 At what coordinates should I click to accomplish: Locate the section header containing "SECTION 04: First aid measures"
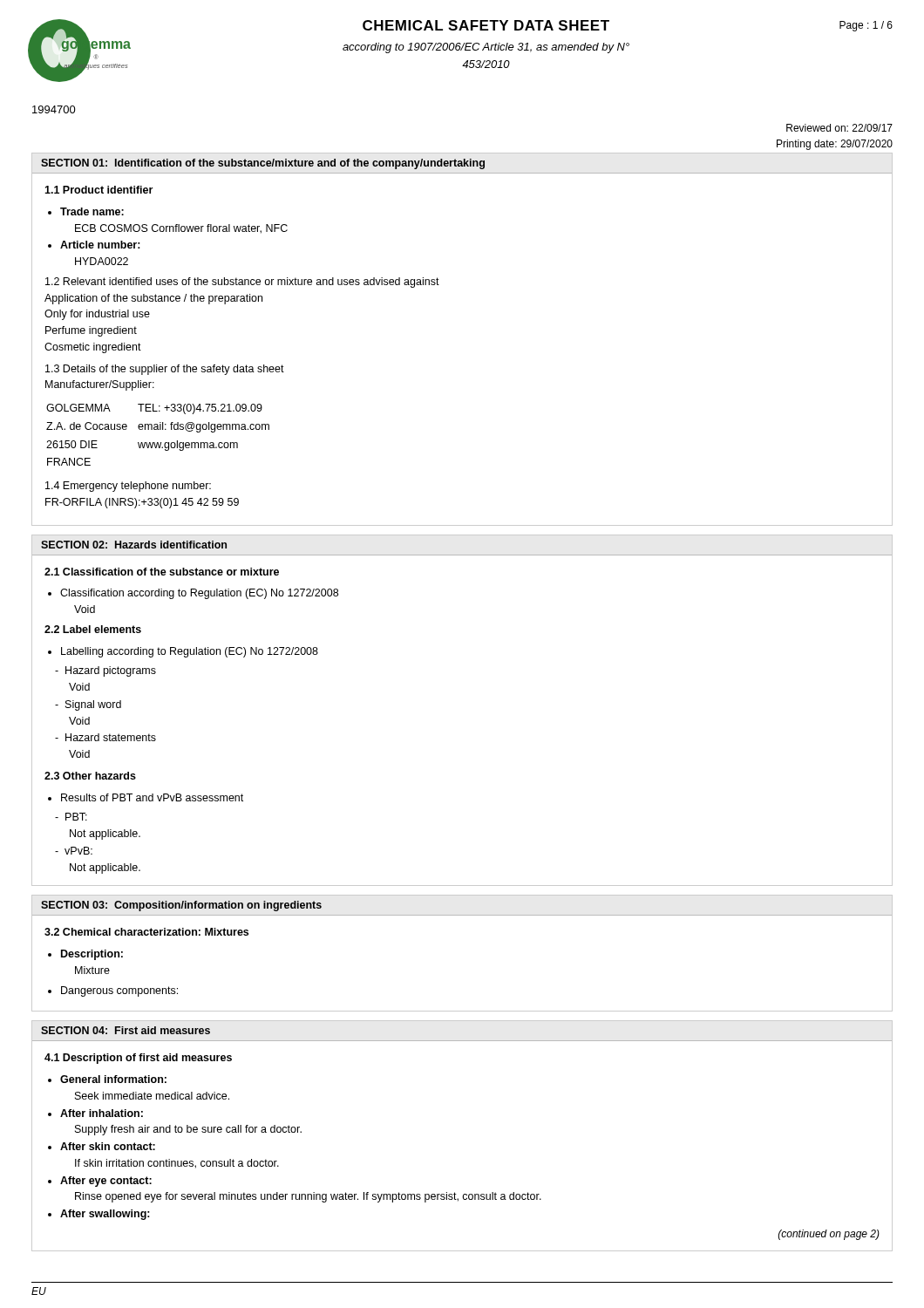[x=126, y=1031]
